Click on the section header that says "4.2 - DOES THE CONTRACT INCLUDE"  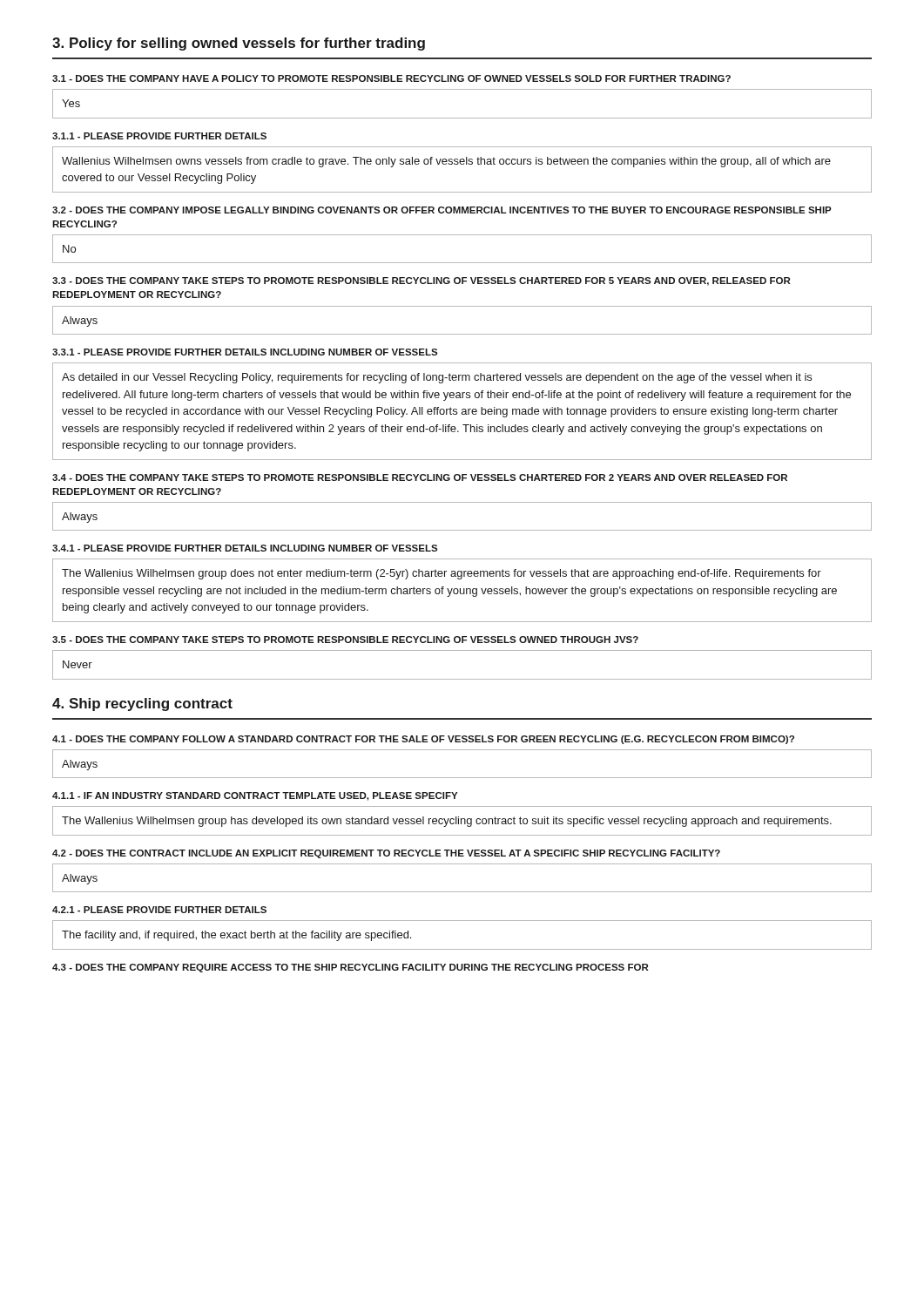(386, 853)
